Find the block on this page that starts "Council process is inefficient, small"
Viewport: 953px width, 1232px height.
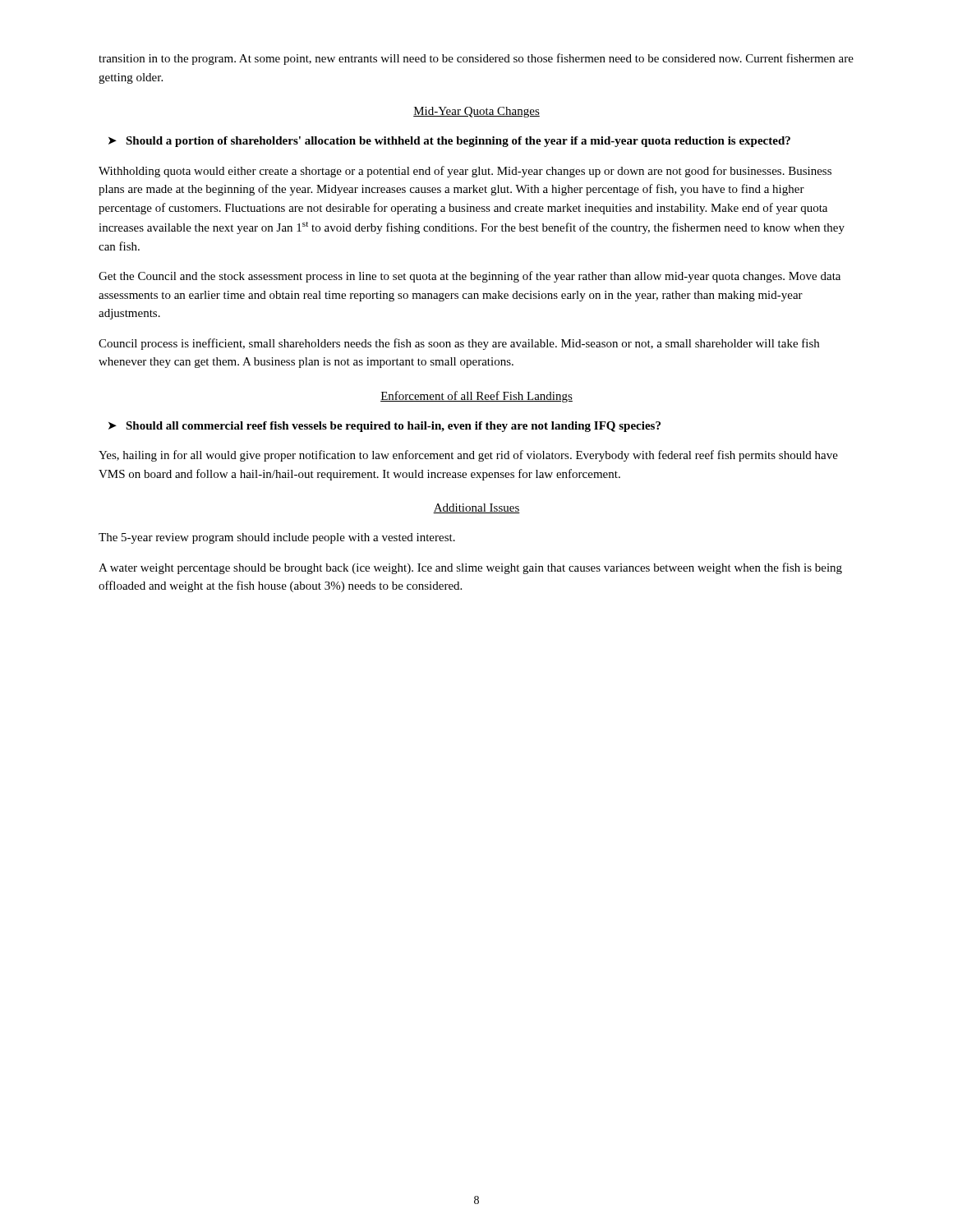click(459, 352)
